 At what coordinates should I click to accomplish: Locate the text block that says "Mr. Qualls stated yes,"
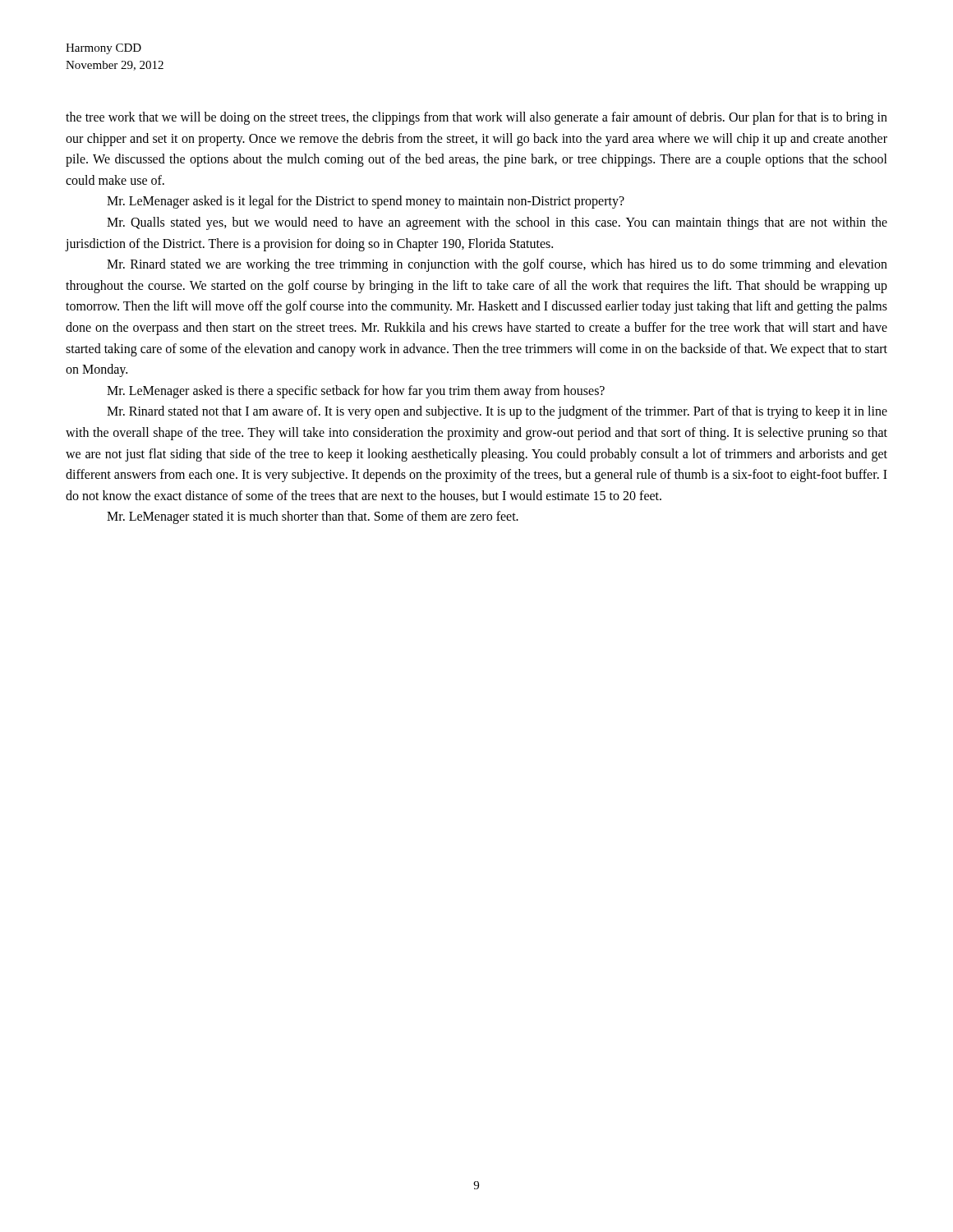coord(476,233)
